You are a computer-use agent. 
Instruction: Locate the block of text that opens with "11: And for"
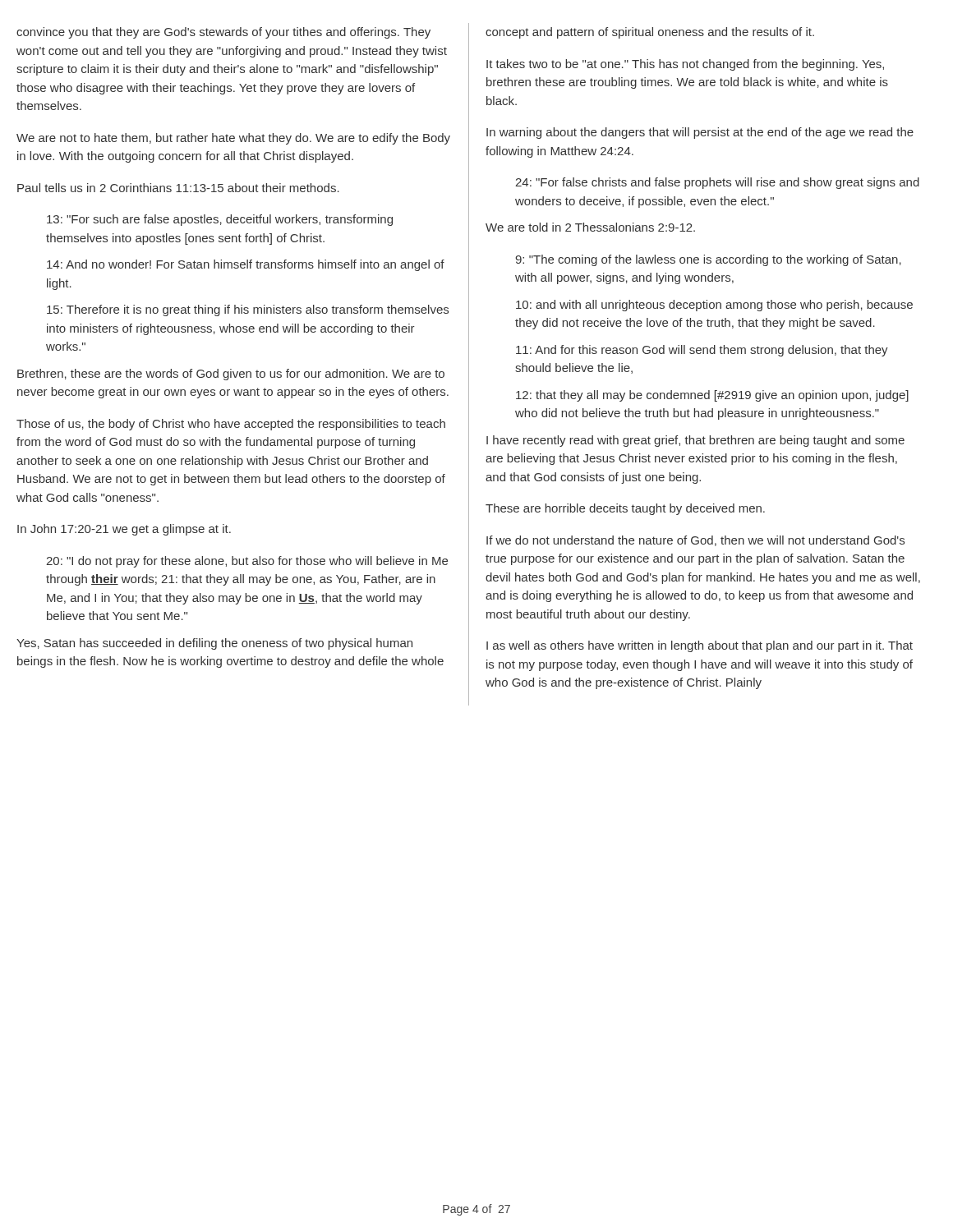(x=701, y=358)
